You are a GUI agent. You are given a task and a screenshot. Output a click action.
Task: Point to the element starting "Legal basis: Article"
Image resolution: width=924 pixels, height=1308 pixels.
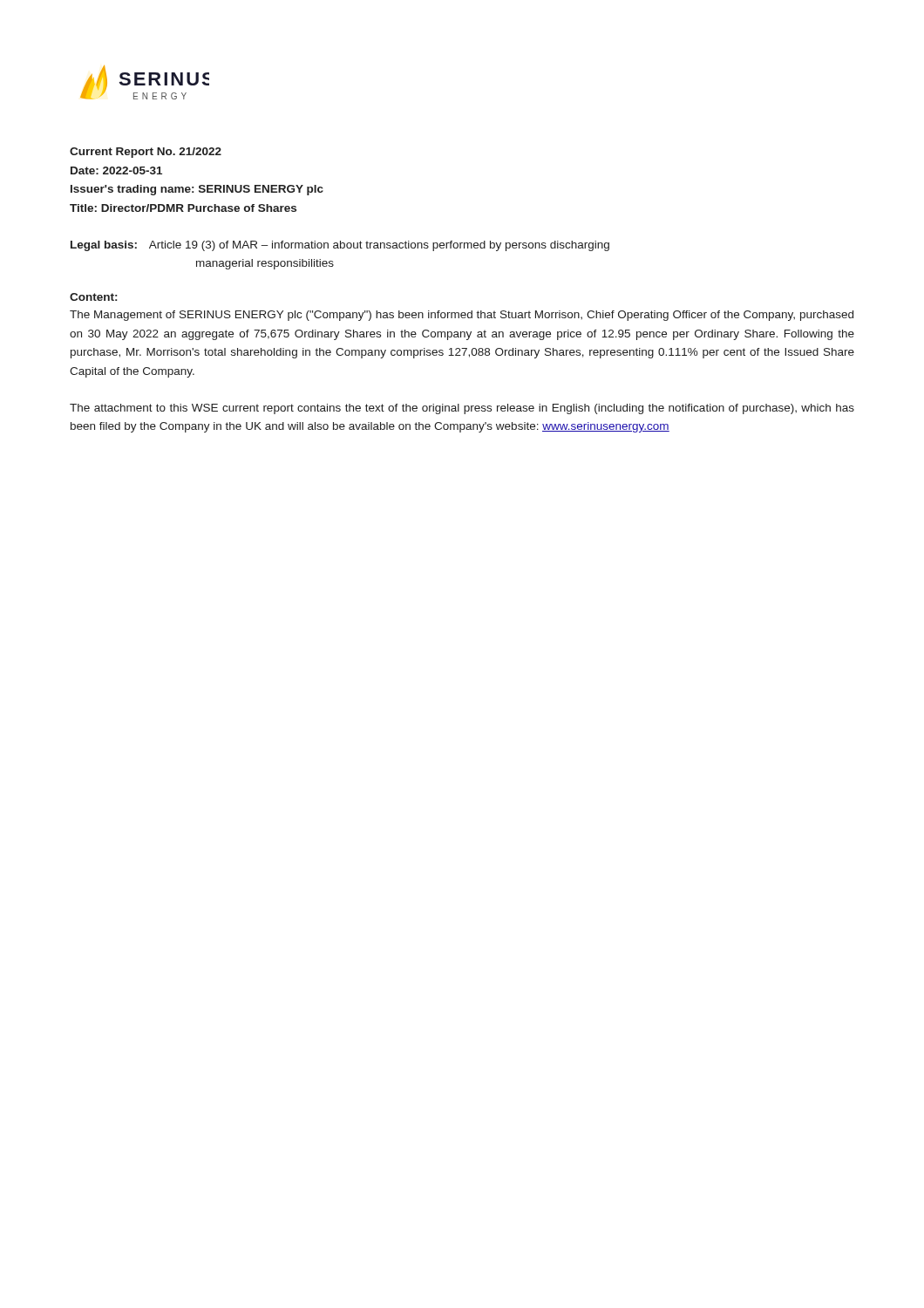340,255
